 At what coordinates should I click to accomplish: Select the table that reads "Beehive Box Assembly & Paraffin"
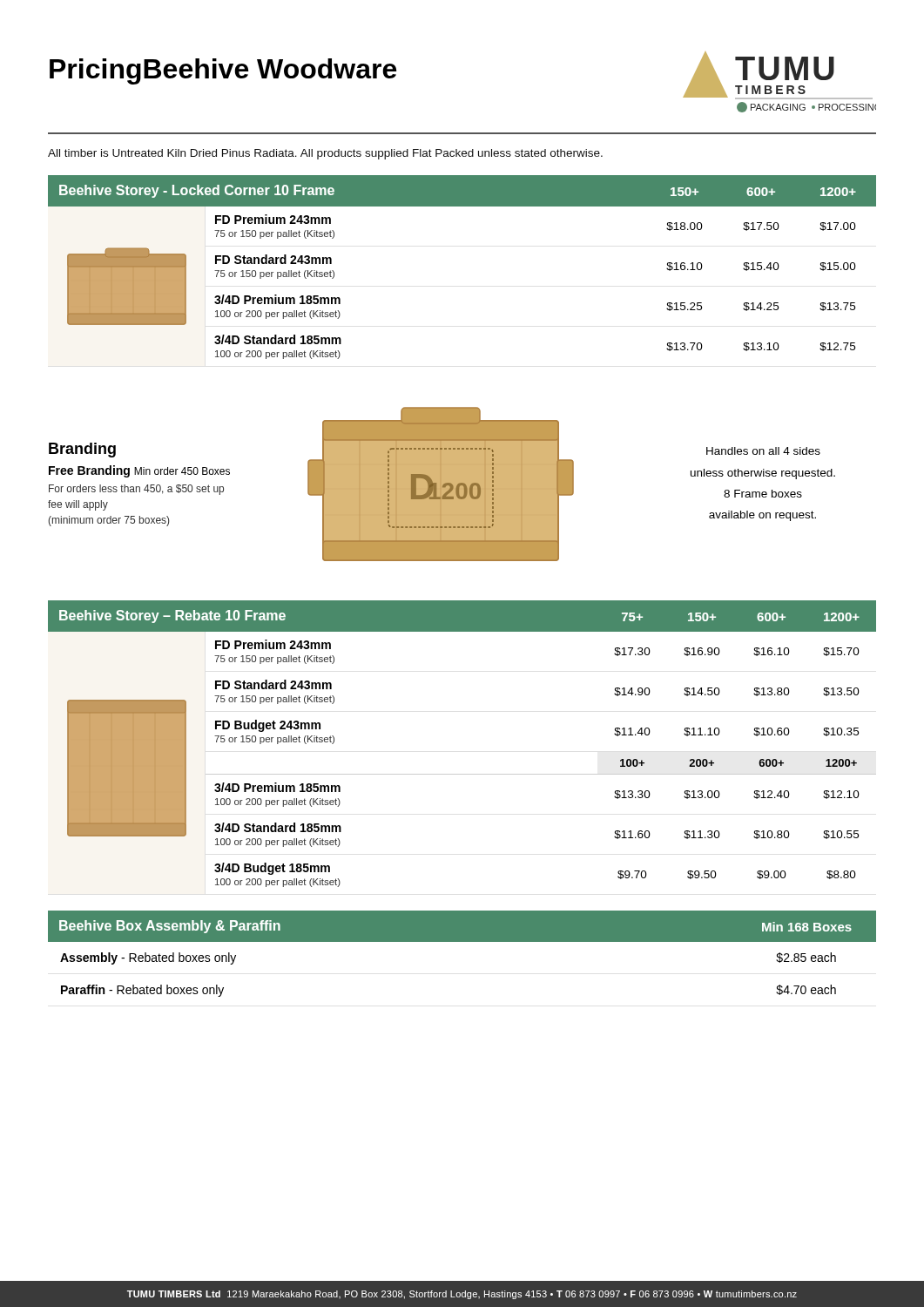[462, 958]
